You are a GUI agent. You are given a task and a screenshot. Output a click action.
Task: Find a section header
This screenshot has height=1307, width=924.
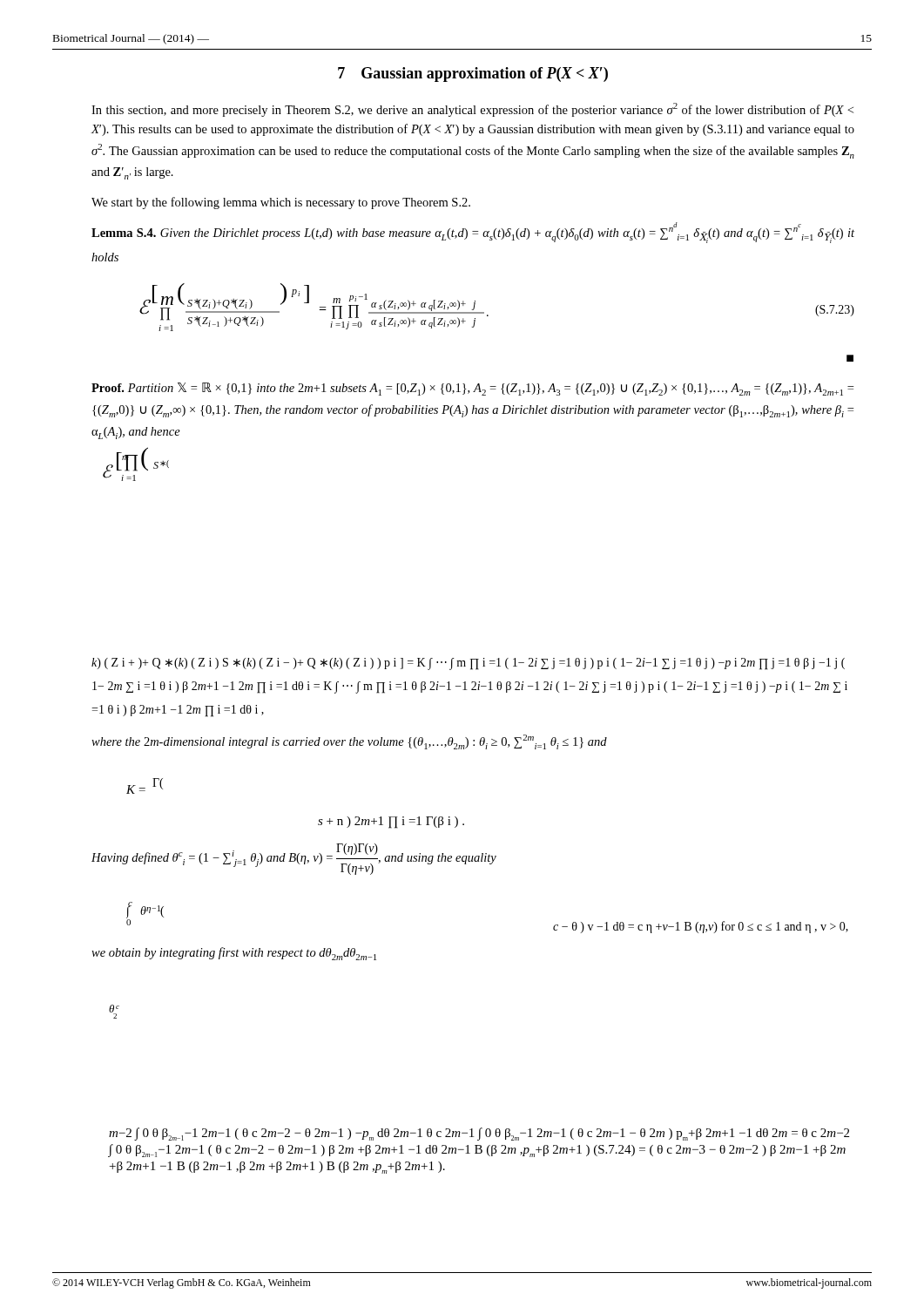[473, 73]
